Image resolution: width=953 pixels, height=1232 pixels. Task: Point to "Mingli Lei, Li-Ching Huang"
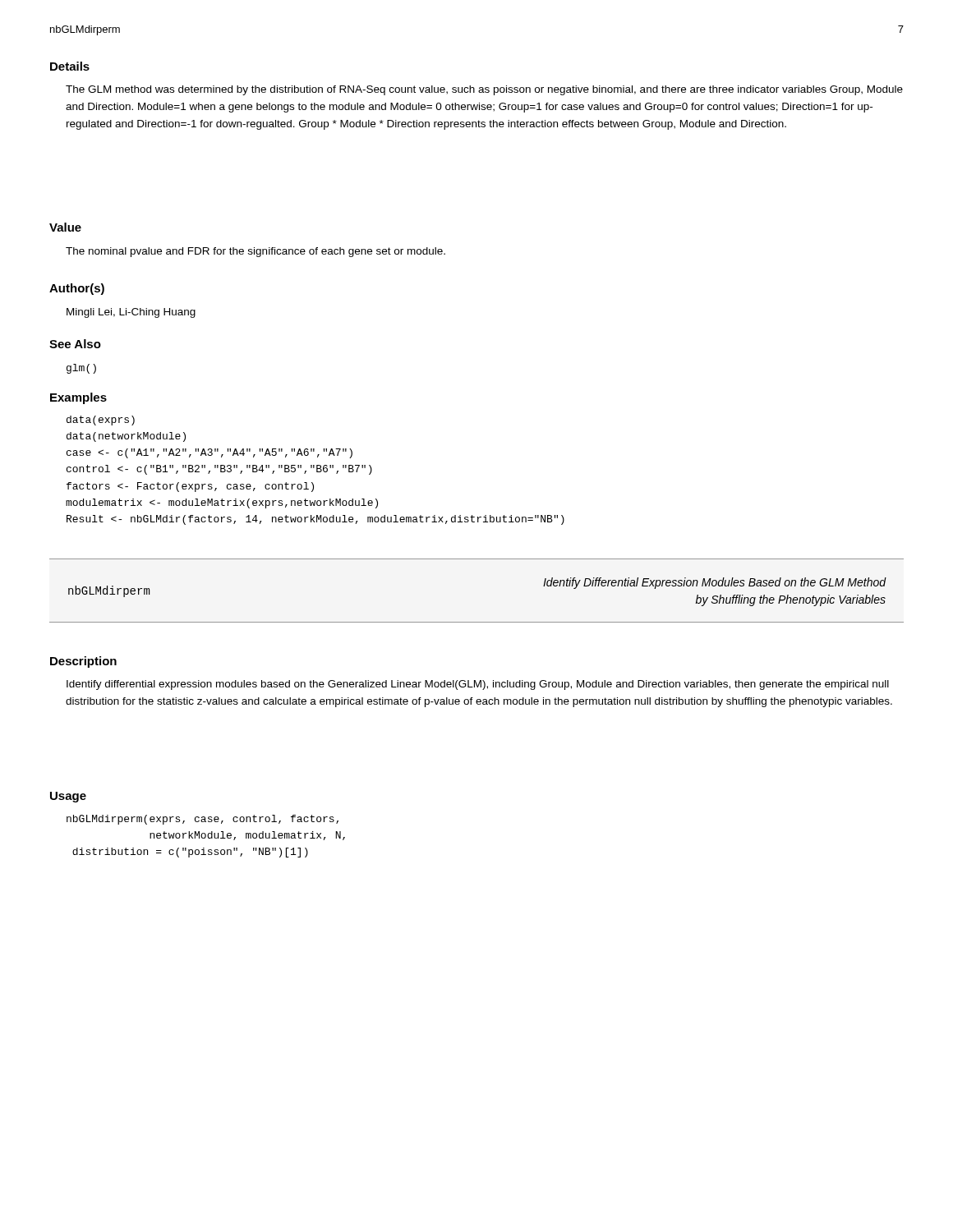point(131,312)
